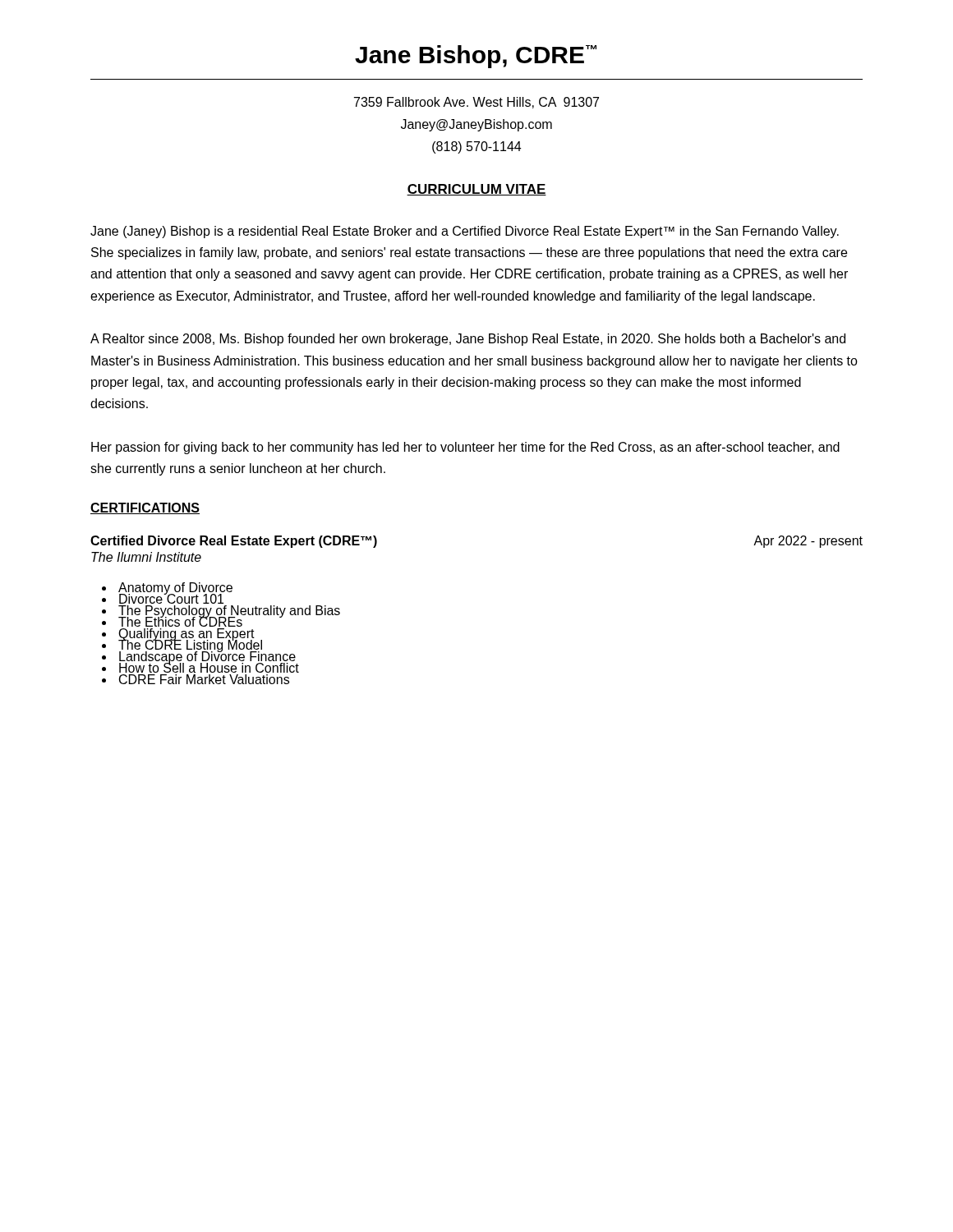Image resolution: width=953 pixels, height=1232 pixels.
Task: Click on the block starting "Divorce Court 101"
Action: click(175, 595)
